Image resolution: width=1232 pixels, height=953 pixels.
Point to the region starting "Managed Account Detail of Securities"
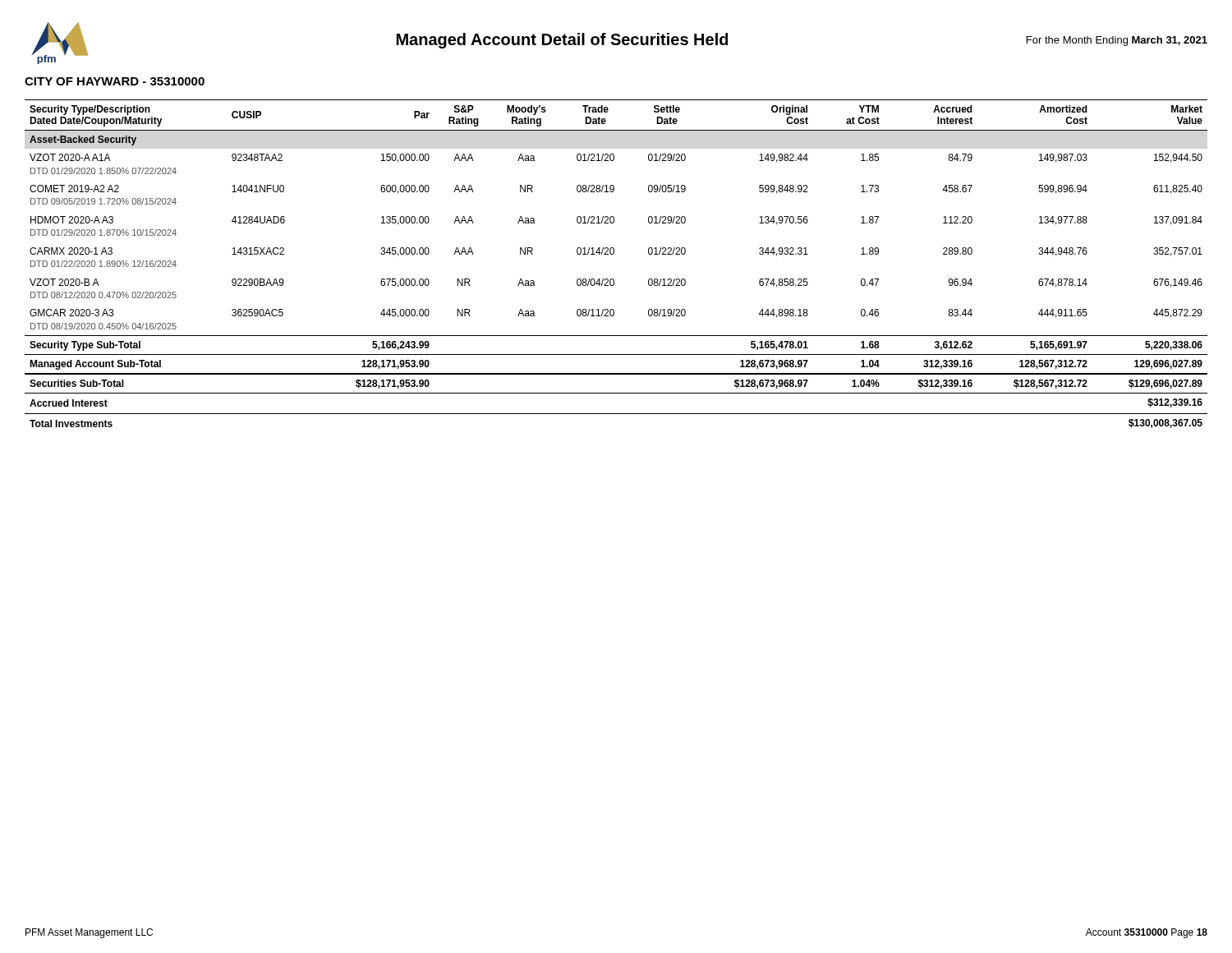coord(562,39)
